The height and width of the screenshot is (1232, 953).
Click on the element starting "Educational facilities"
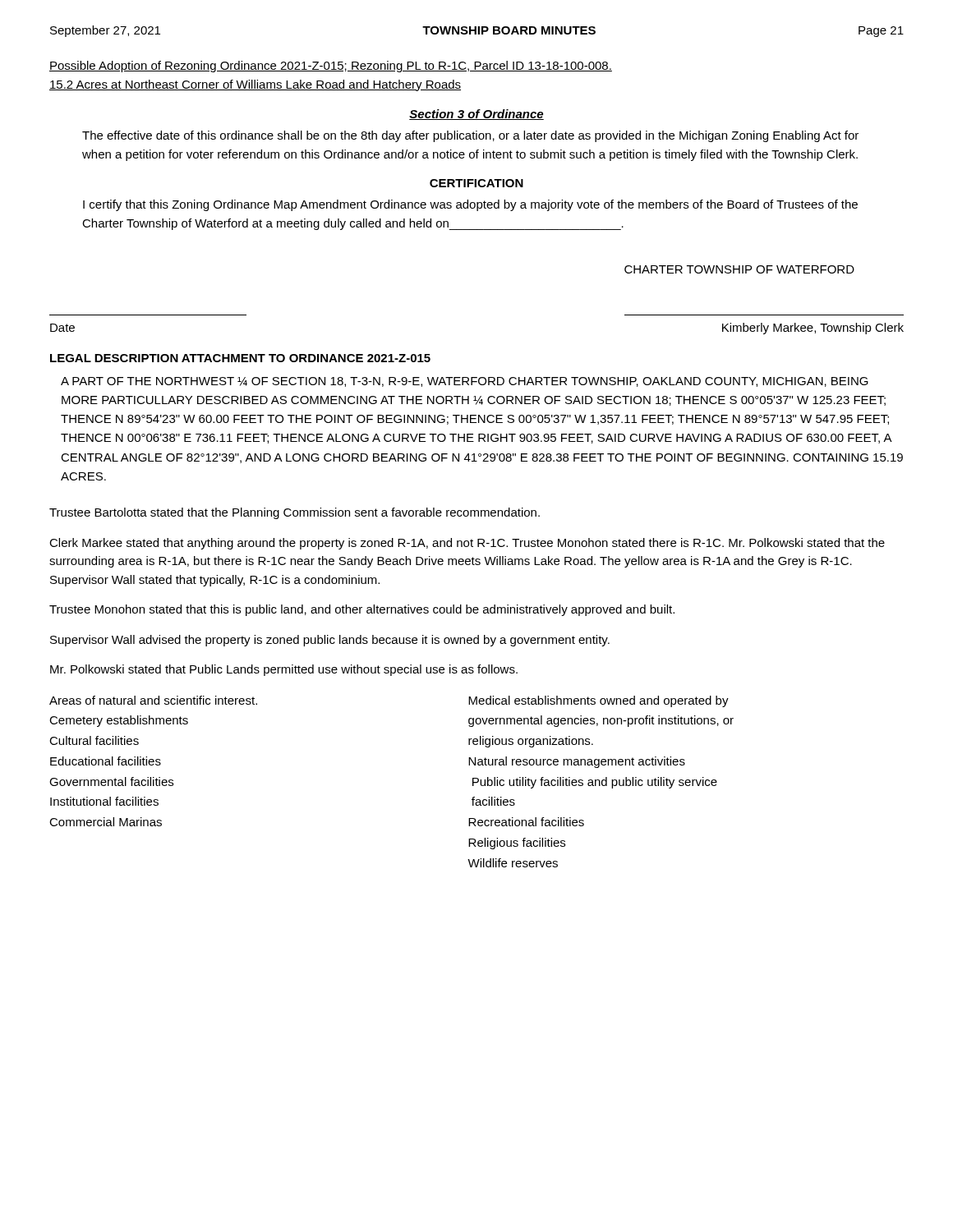coord(105,761)
